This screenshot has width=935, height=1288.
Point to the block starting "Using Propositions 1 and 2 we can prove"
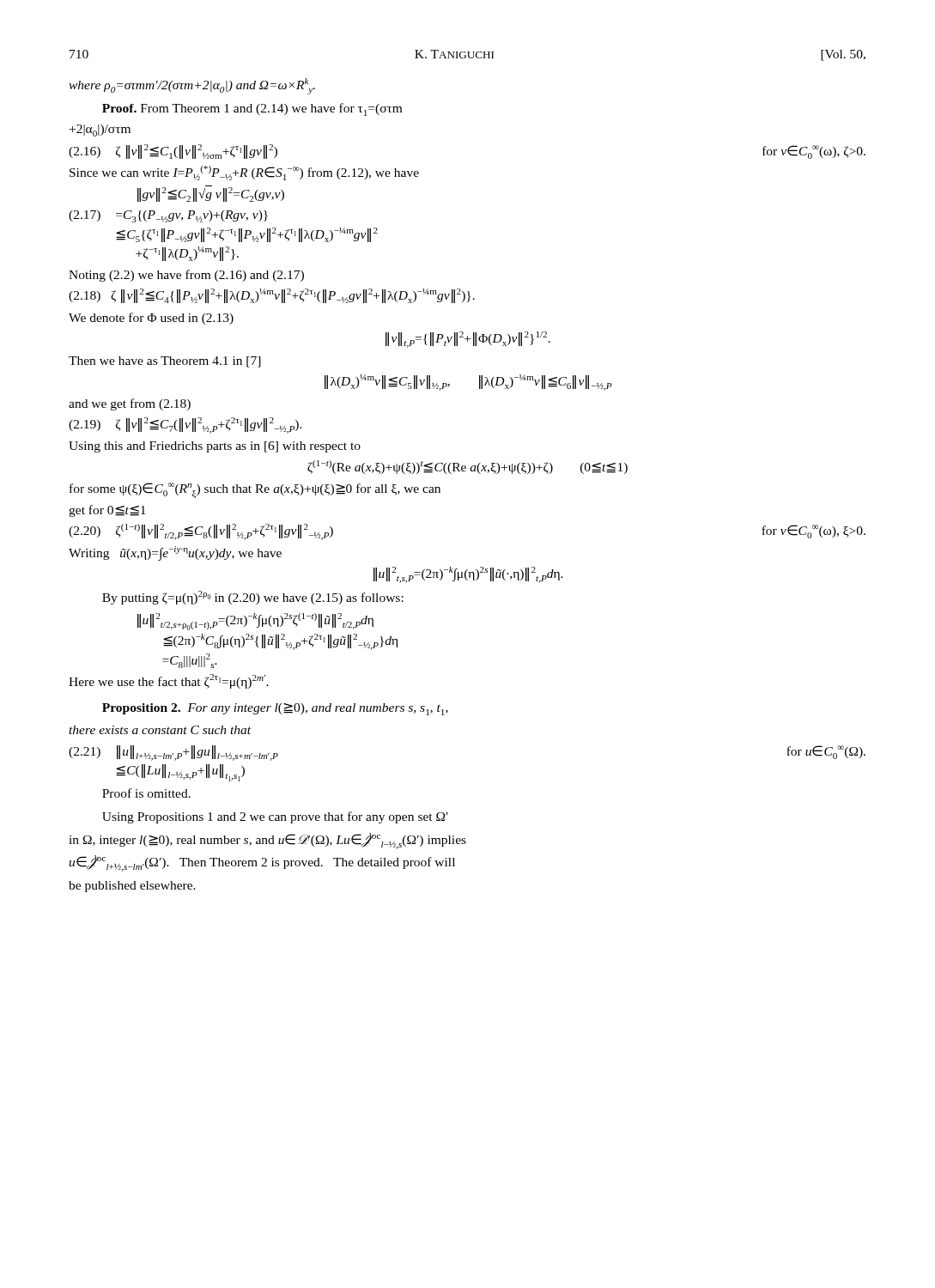coord(275,817)
